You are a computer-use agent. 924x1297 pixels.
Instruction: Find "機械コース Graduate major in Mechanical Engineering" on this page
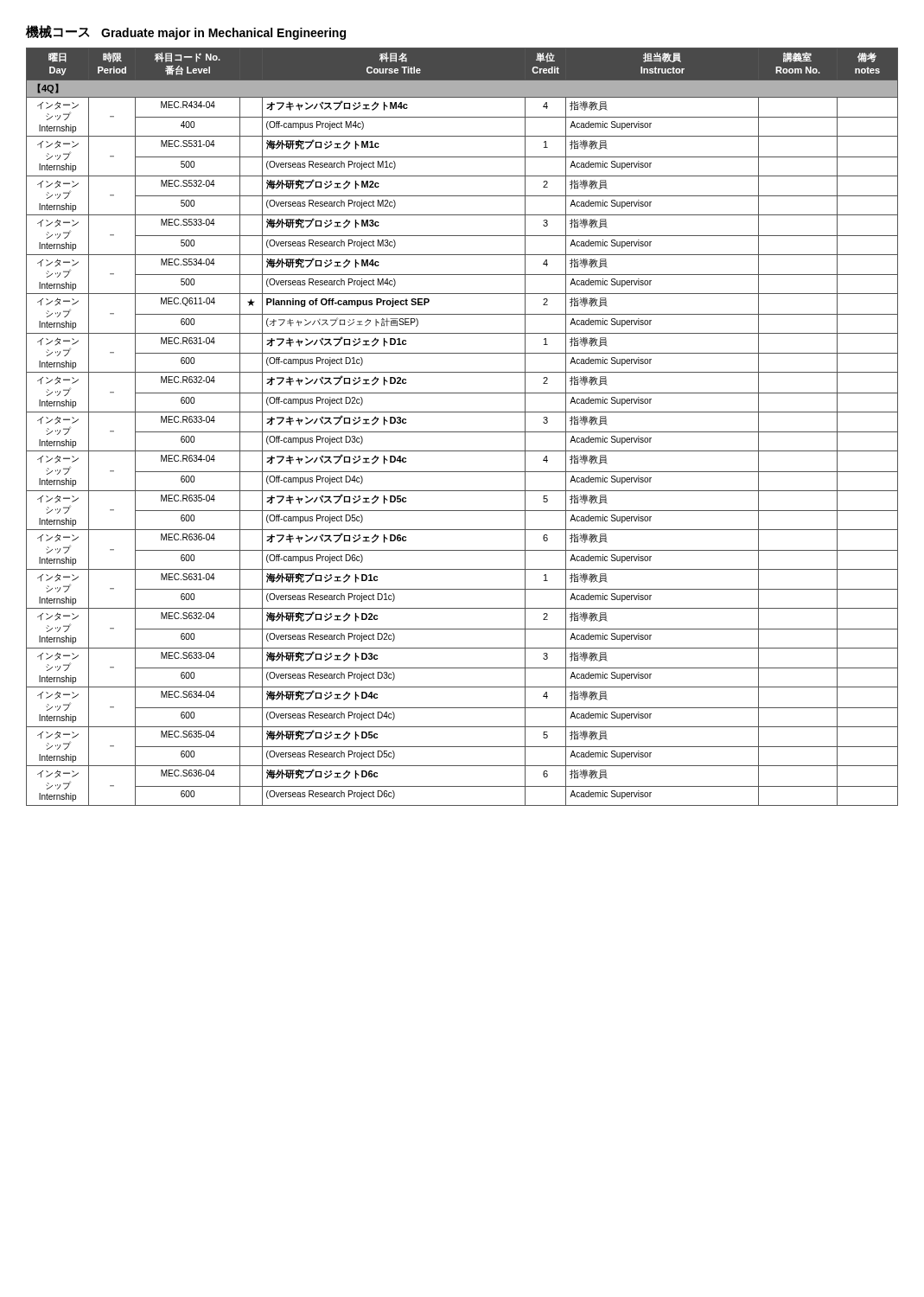(x=186, y=32)
